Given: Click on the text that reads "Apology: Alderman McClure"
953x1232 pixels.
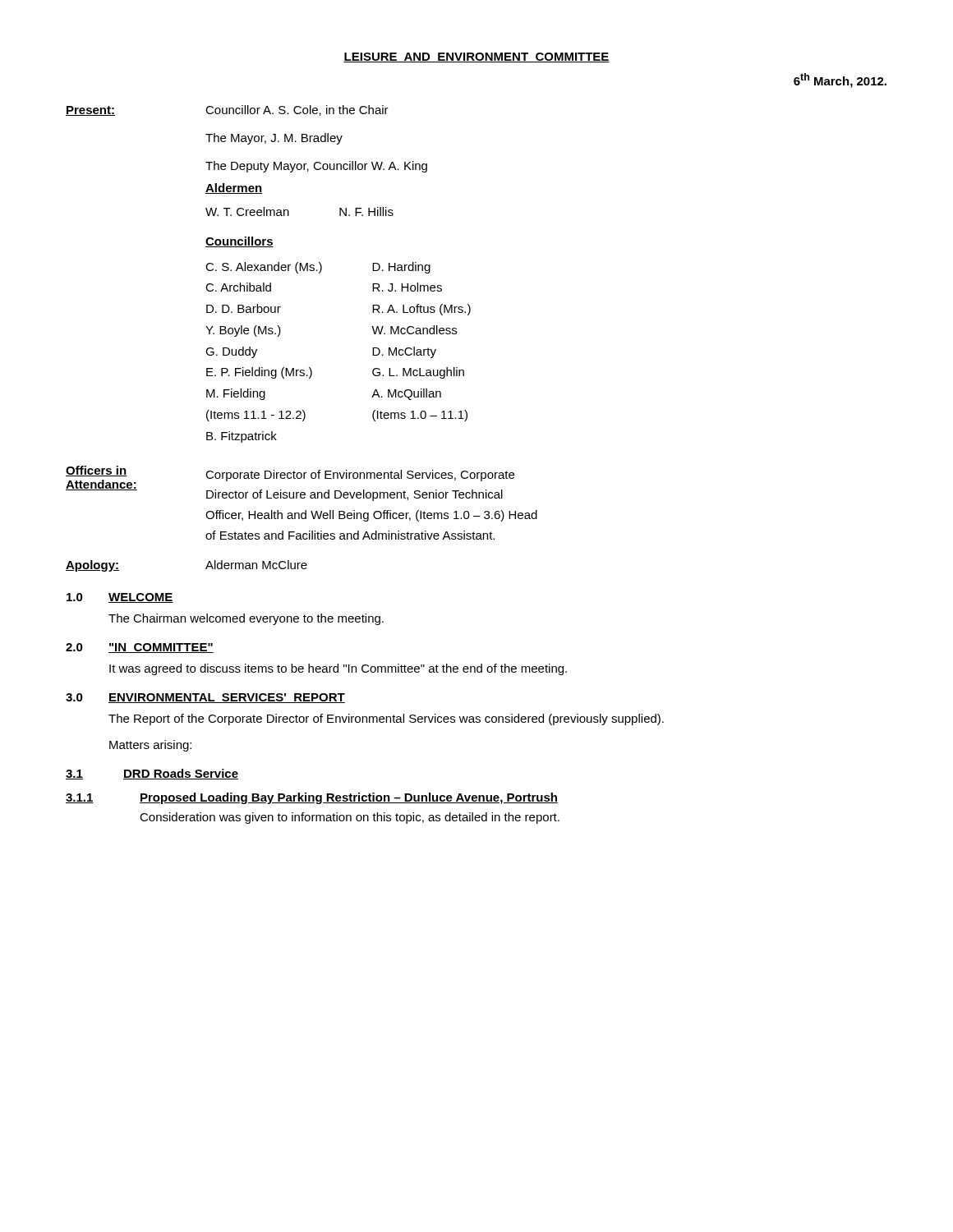Looking at the screenshot, I should click(x=83, y=565).
